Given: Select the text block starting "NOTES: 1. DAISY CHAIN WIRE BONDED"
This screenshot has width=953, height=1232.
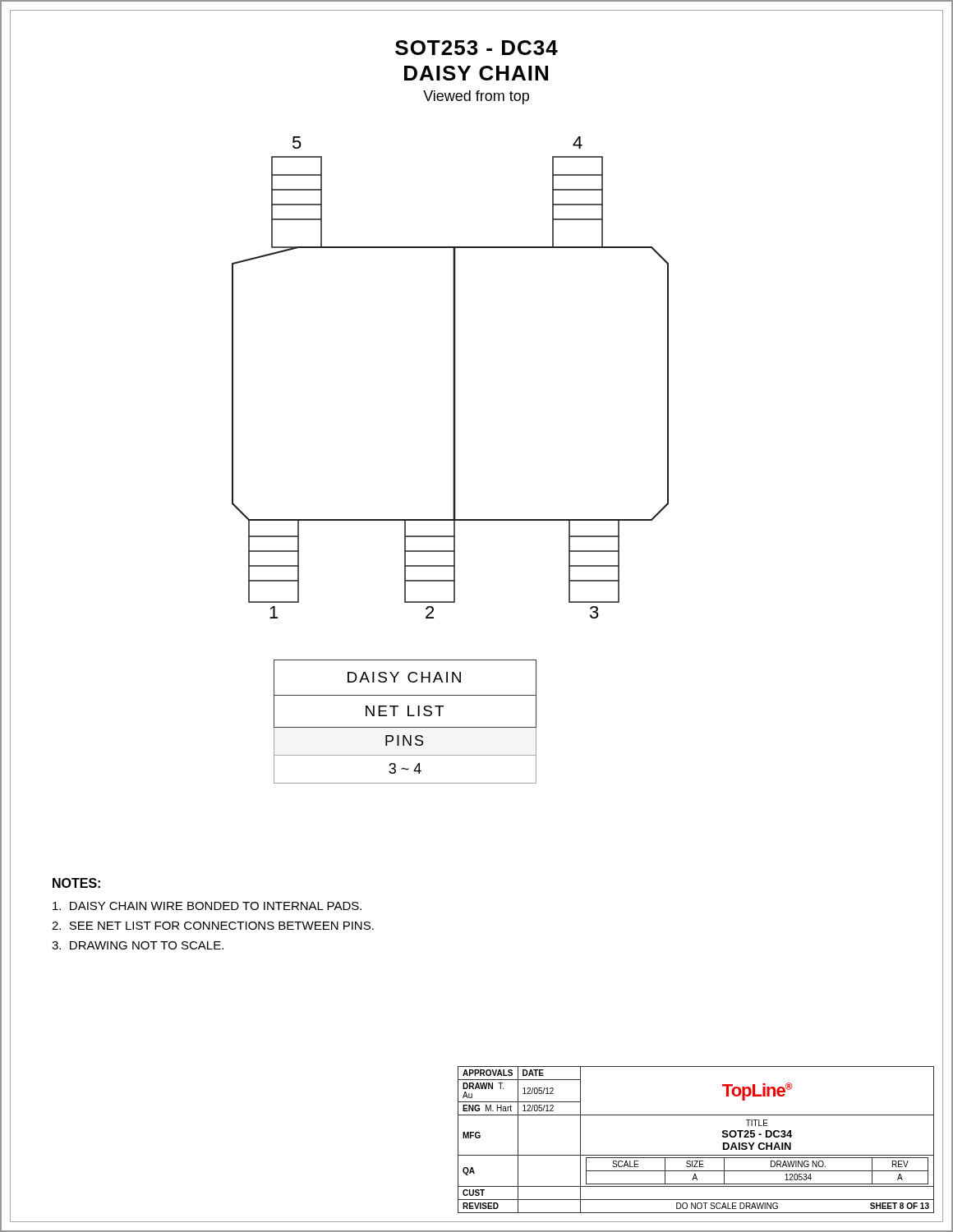Looking at the screenshot, I should [x=213, y=914].
